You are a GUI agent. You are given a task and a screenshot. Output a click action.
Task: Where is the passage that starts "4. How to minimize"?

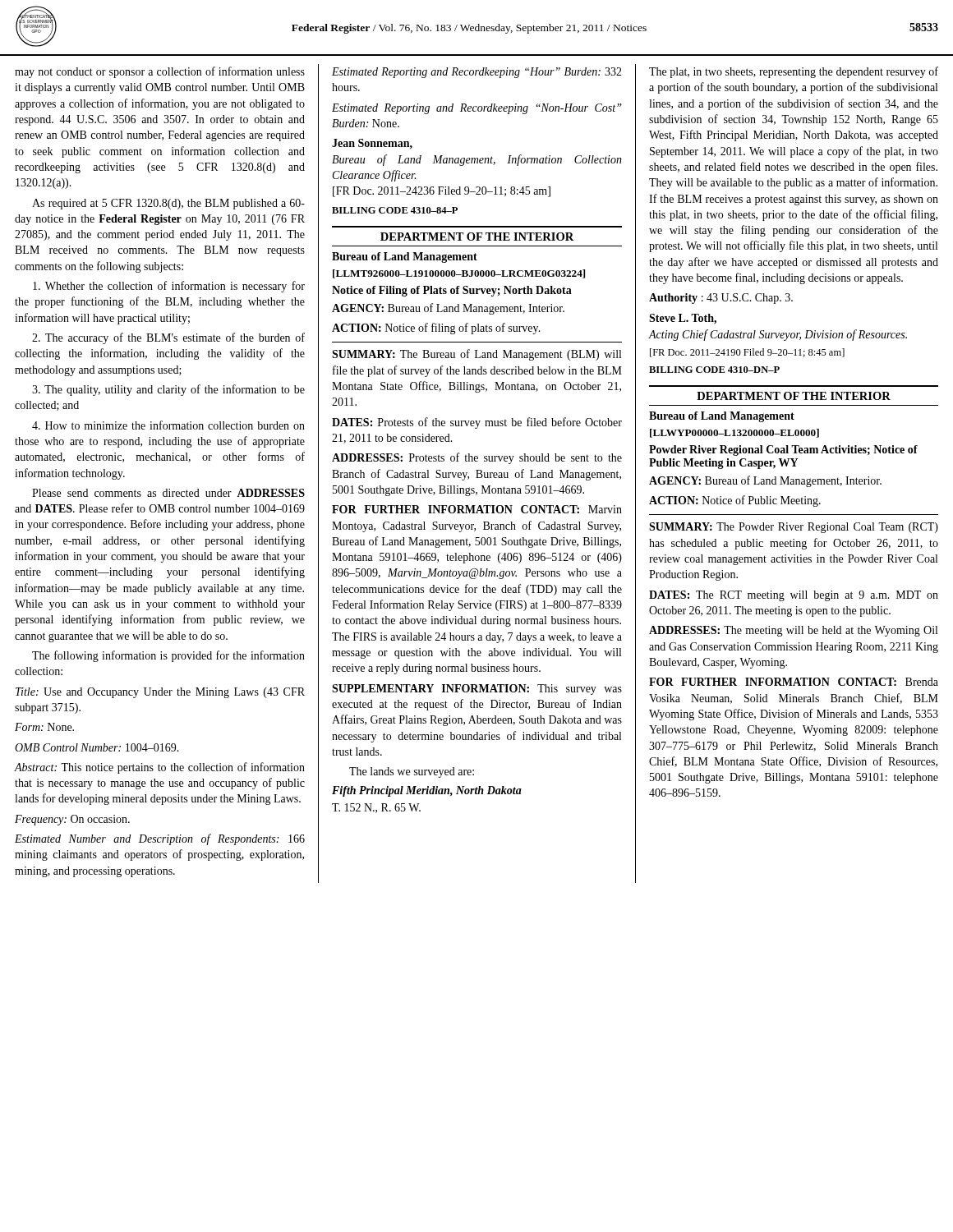160,449
